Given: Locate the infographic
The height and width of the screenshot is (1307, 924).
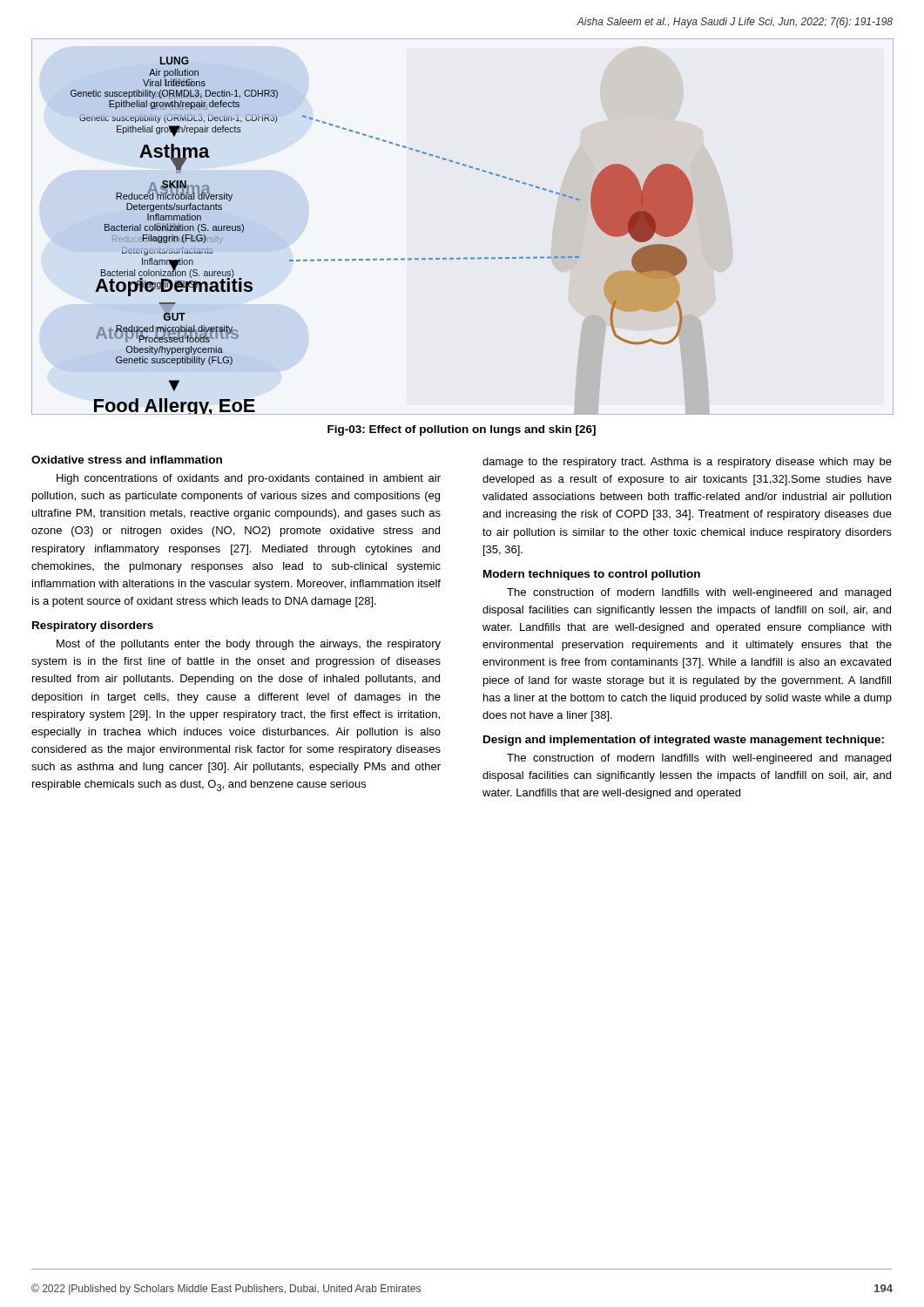Looking at the screenshot, I should pos(462,227).
